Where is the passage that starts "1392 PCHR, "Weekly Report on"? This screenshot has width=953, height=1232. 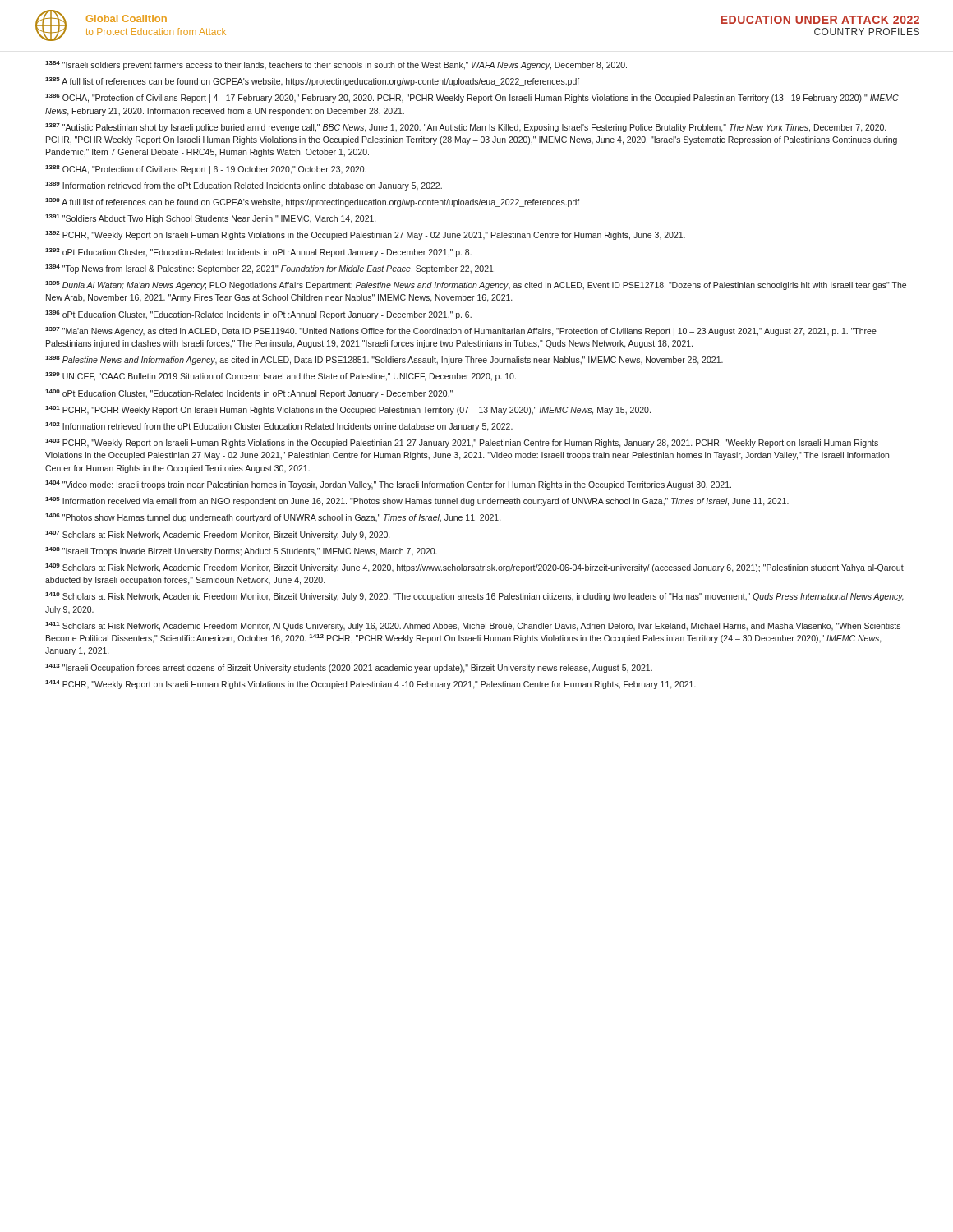tap(365, 235)
